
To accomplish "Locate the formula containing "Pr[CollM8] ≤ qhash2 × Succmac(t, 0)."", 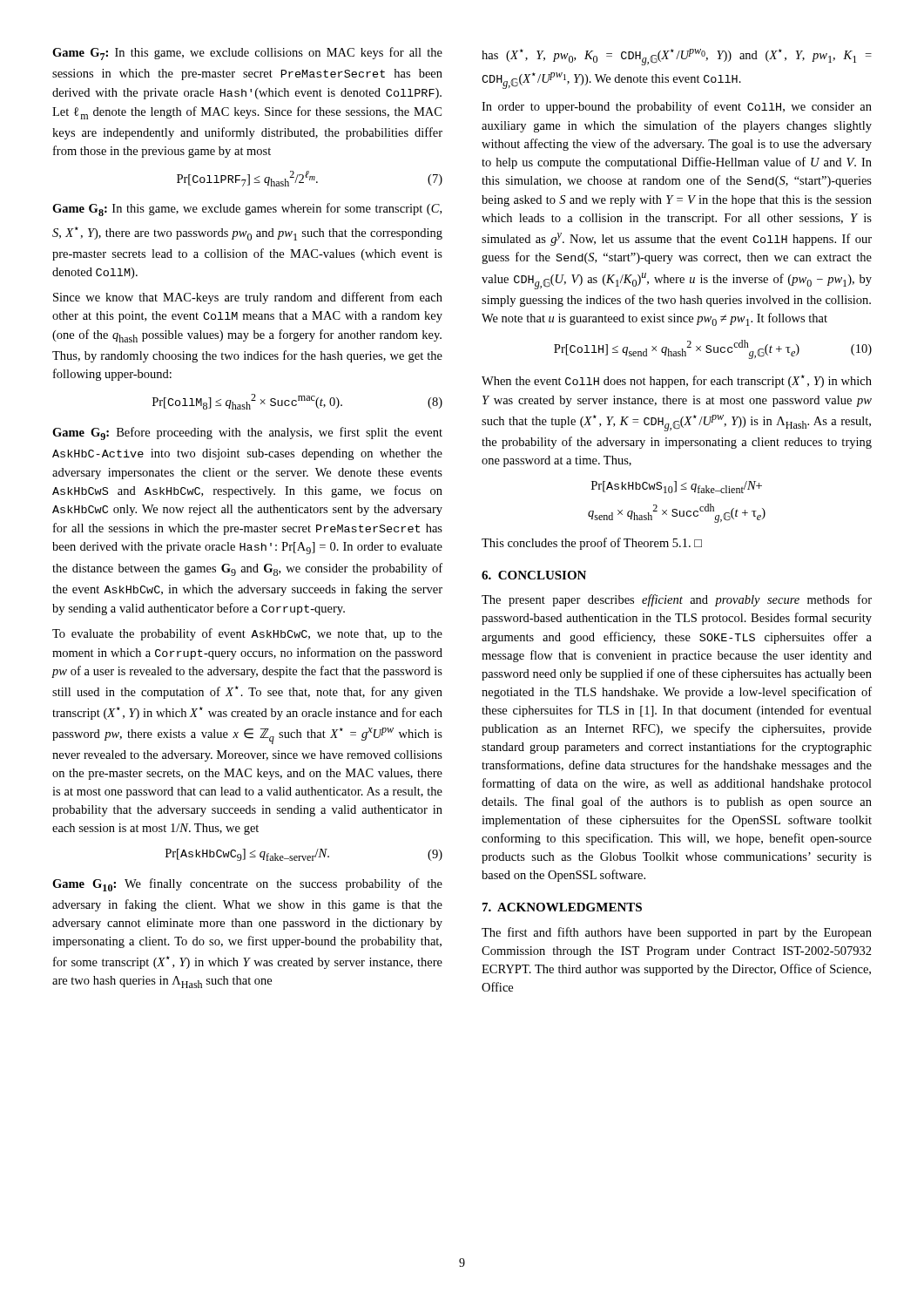I will [x=297, y=402].
